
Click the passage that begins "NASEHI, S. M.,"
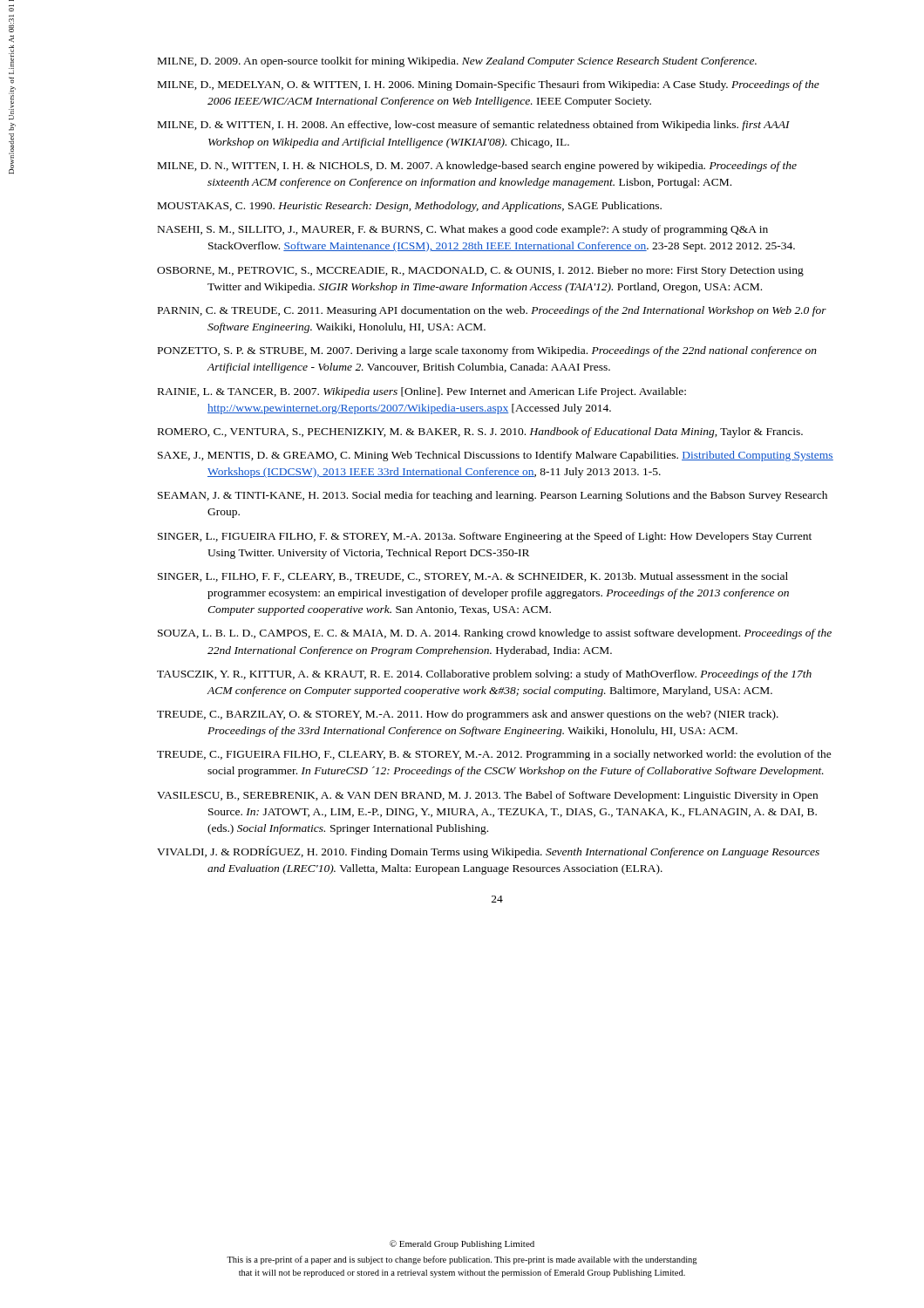pos(476,237)
